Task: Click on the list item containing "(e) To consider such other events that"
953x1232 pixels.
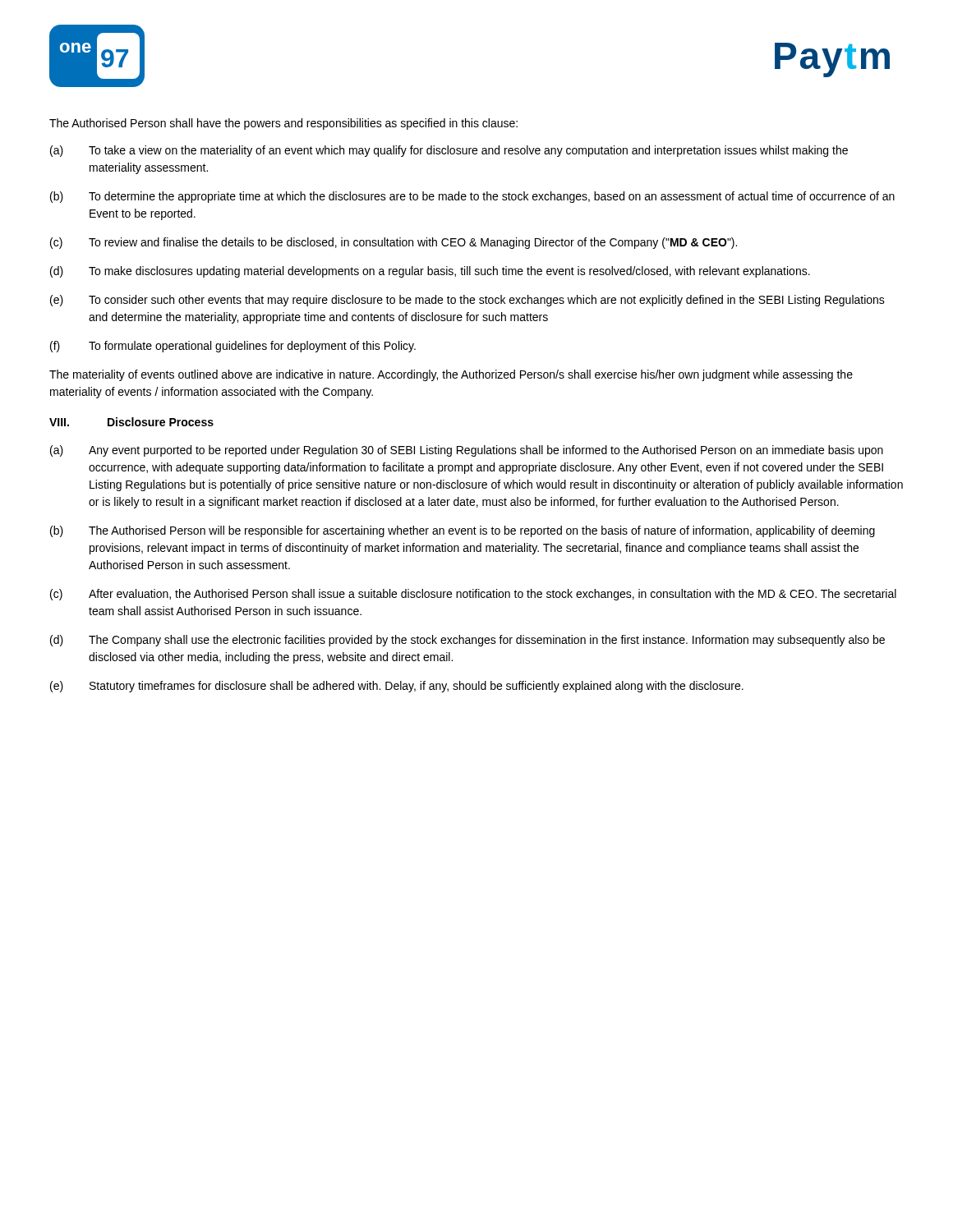Action: click(x=476, y=309)
